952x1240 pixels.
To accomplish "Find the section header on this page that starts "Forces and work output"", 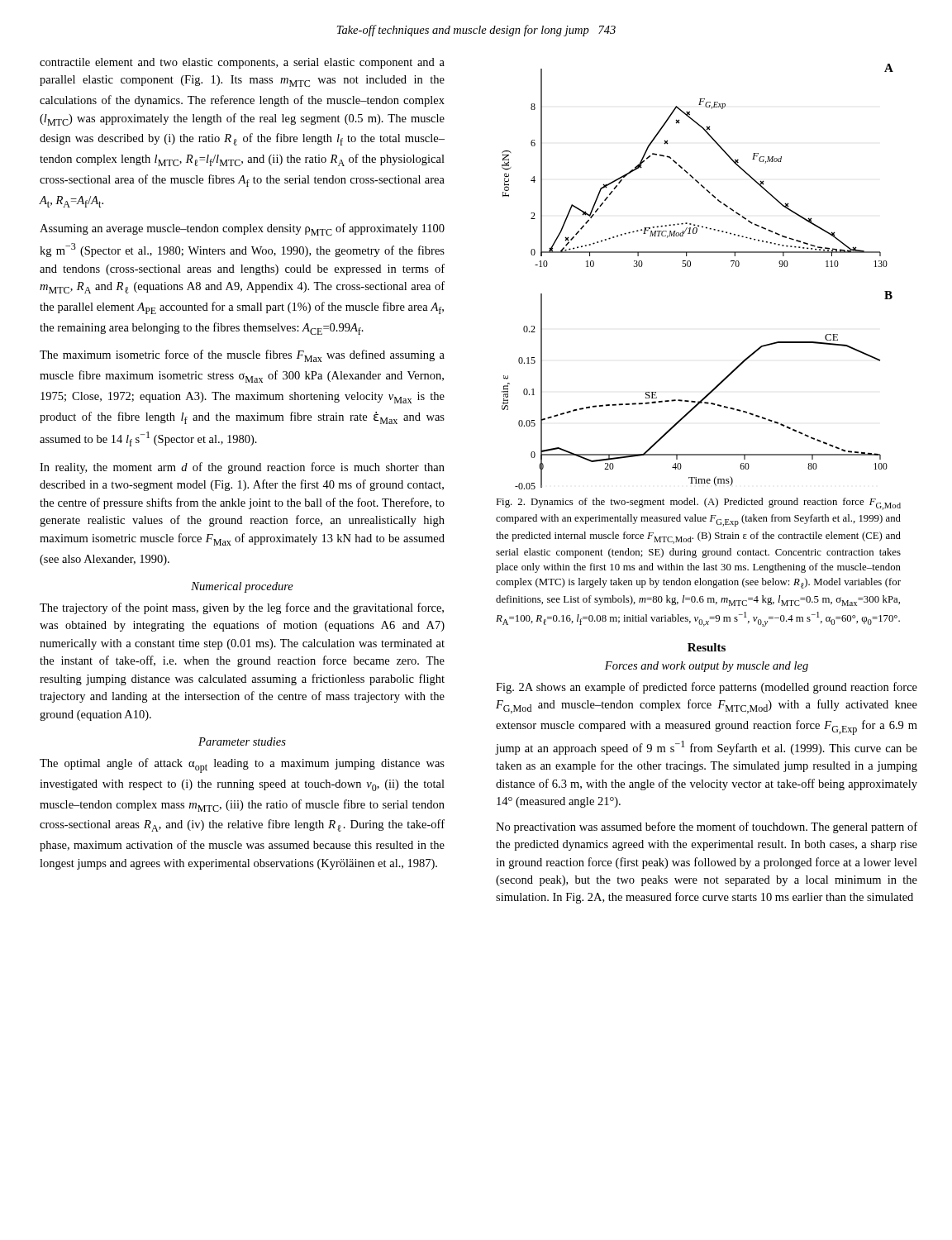I will pos(707,665).
